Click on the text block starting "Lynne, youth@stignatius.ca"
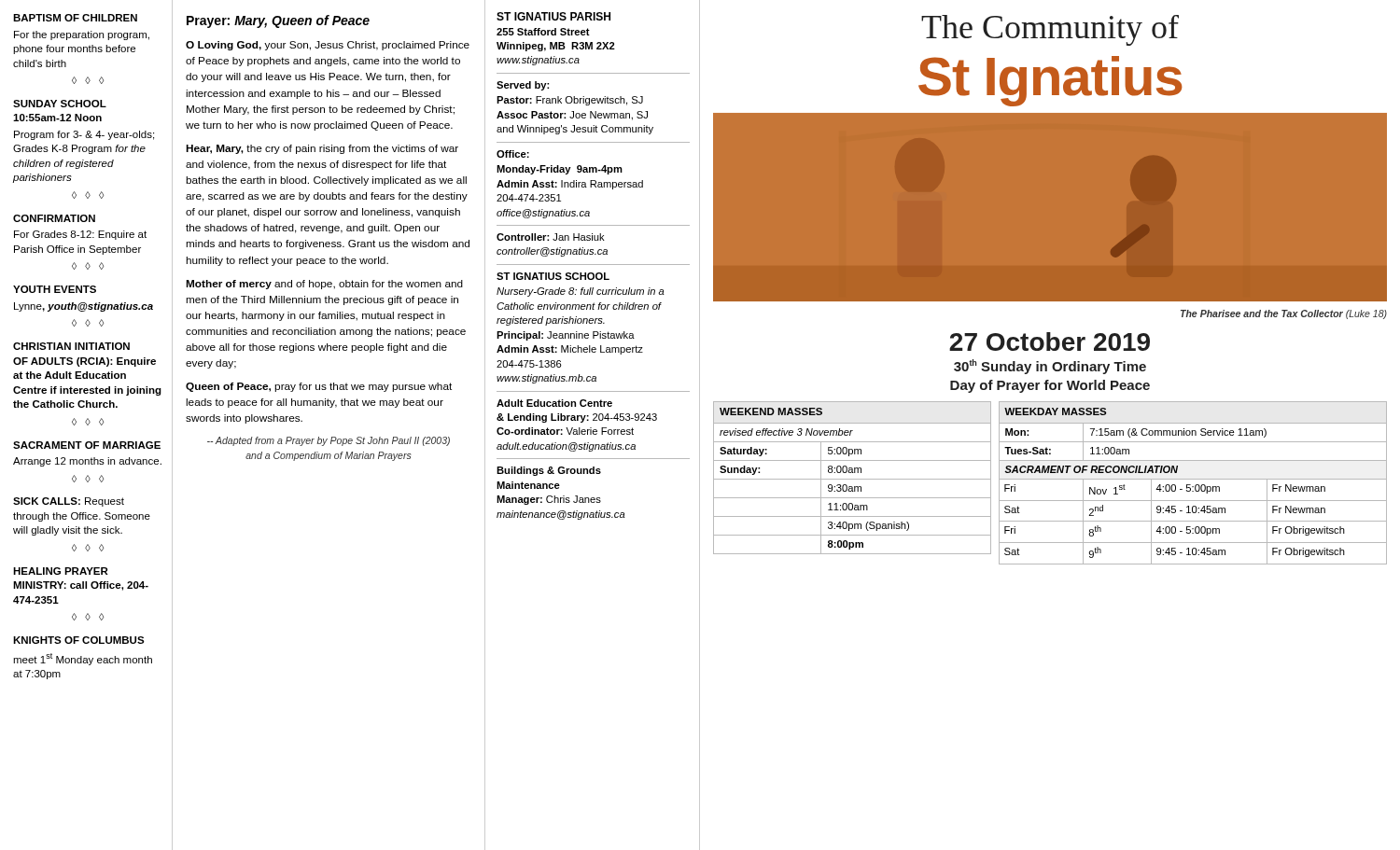This screenshot has height=850, width=1400. (x=83, y=306)
